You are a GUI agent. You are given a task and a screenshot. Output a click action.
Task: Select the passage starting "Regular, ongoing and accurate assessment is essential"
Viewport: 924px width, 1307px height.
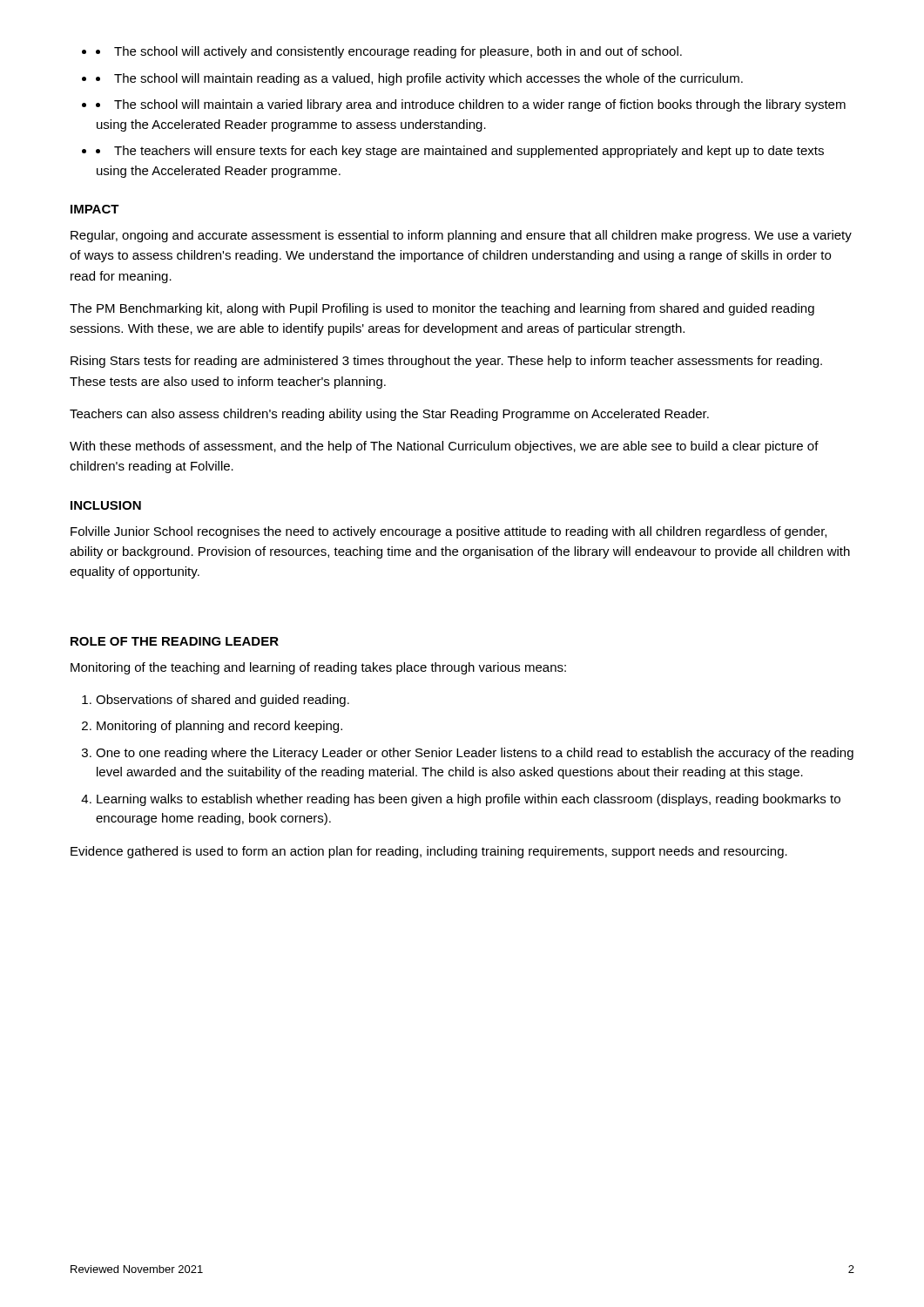click(x=461, y=255)
